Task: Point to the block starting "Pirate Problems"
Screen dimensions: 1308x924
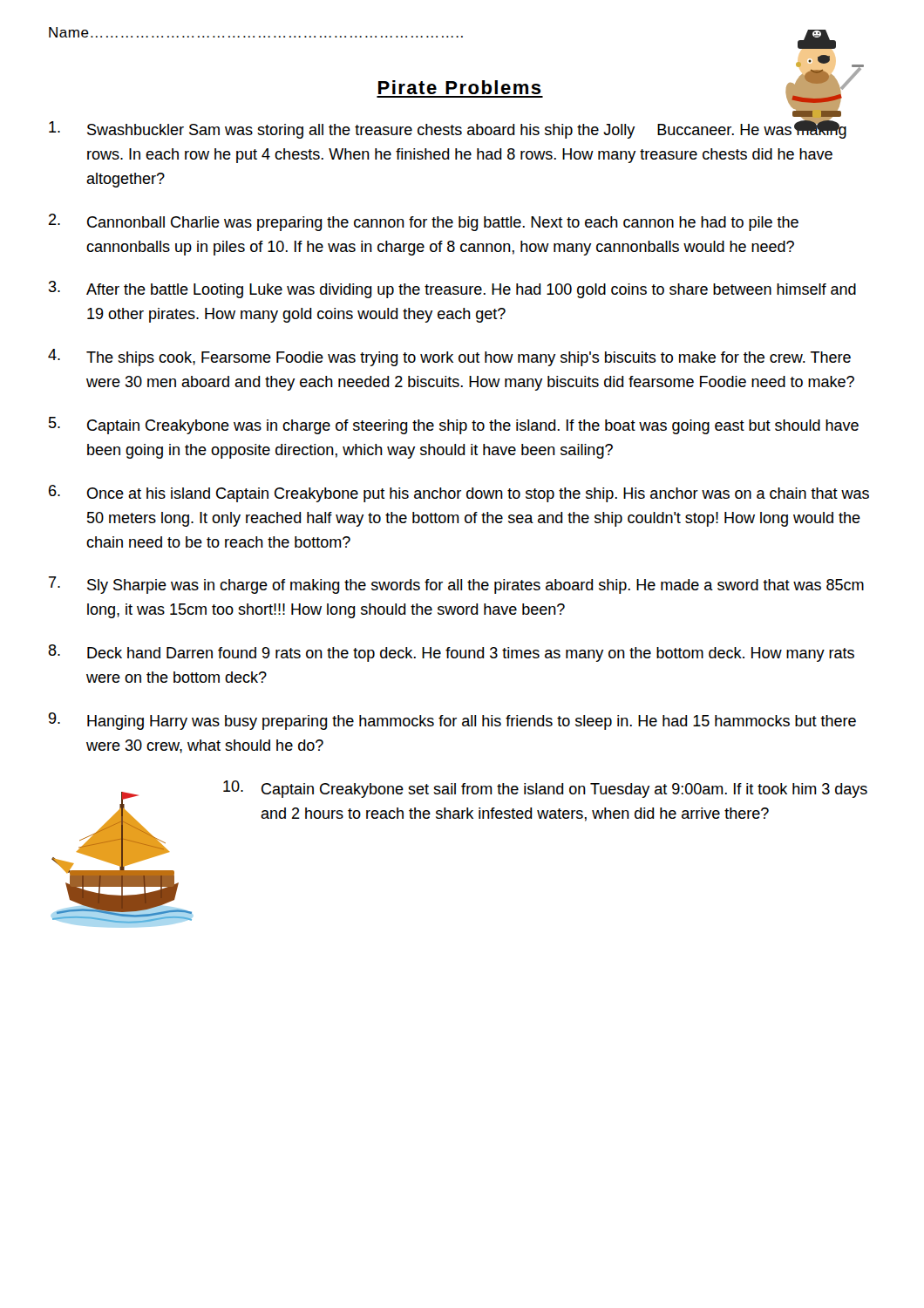Action: click(x=460, y=88)
